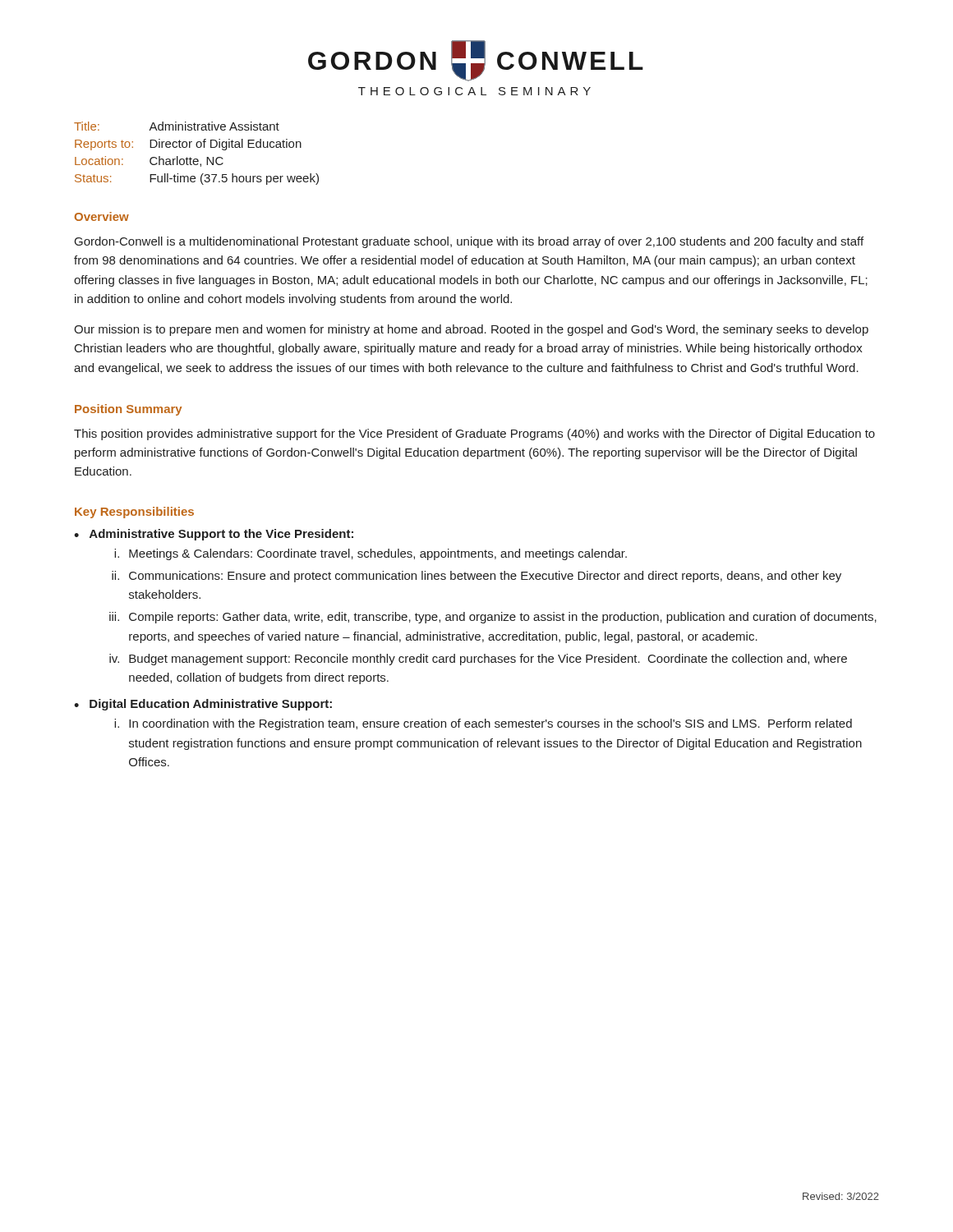The height and width of the screenshot is (1232, 953).
Task: Locate the block of text that opens with "• Digital Education Administrative"
Action: tap(476, 736)
